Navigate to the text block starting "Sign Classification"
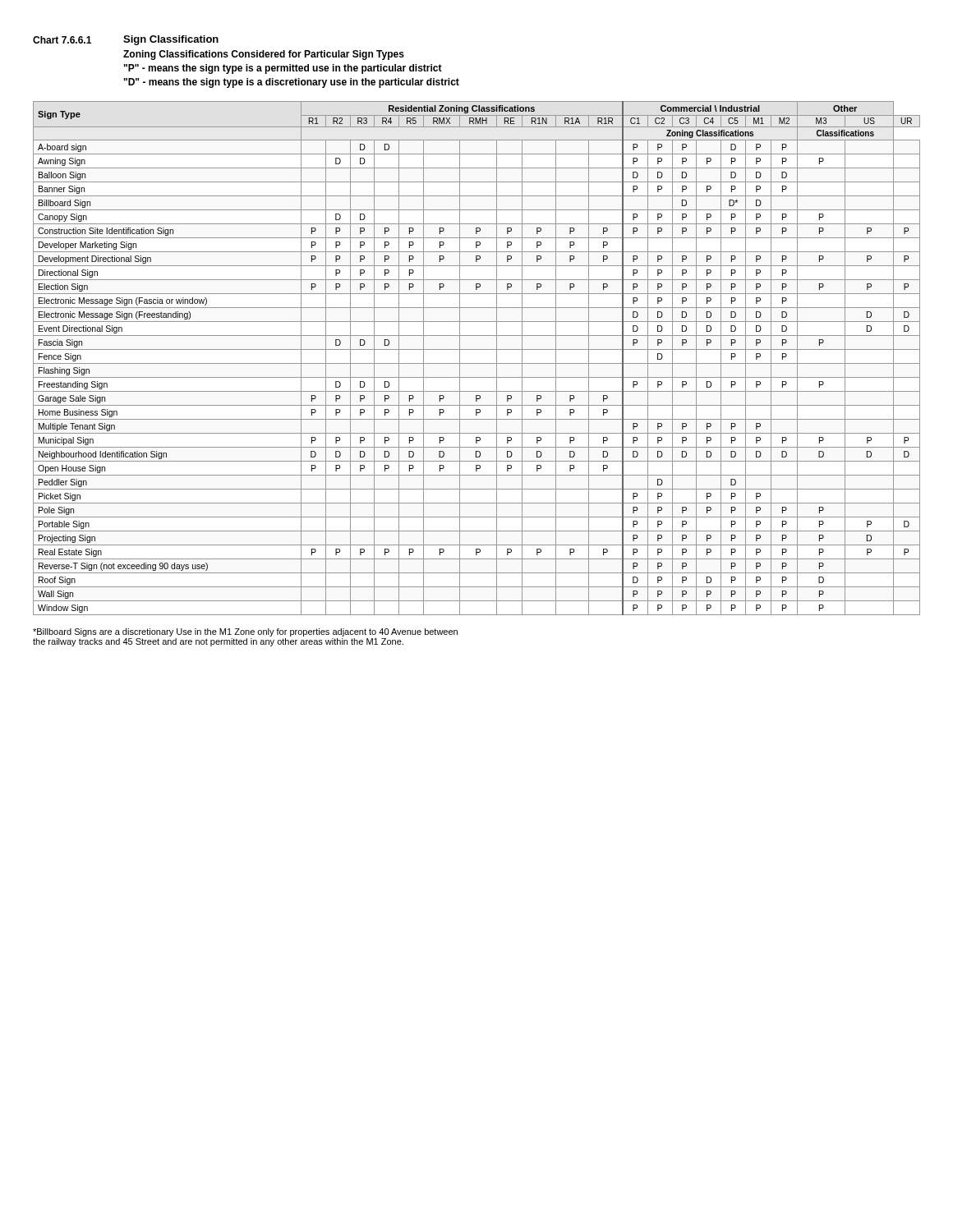The height and width of the screenshot is (1232, 953). click(x=171, y=39)
